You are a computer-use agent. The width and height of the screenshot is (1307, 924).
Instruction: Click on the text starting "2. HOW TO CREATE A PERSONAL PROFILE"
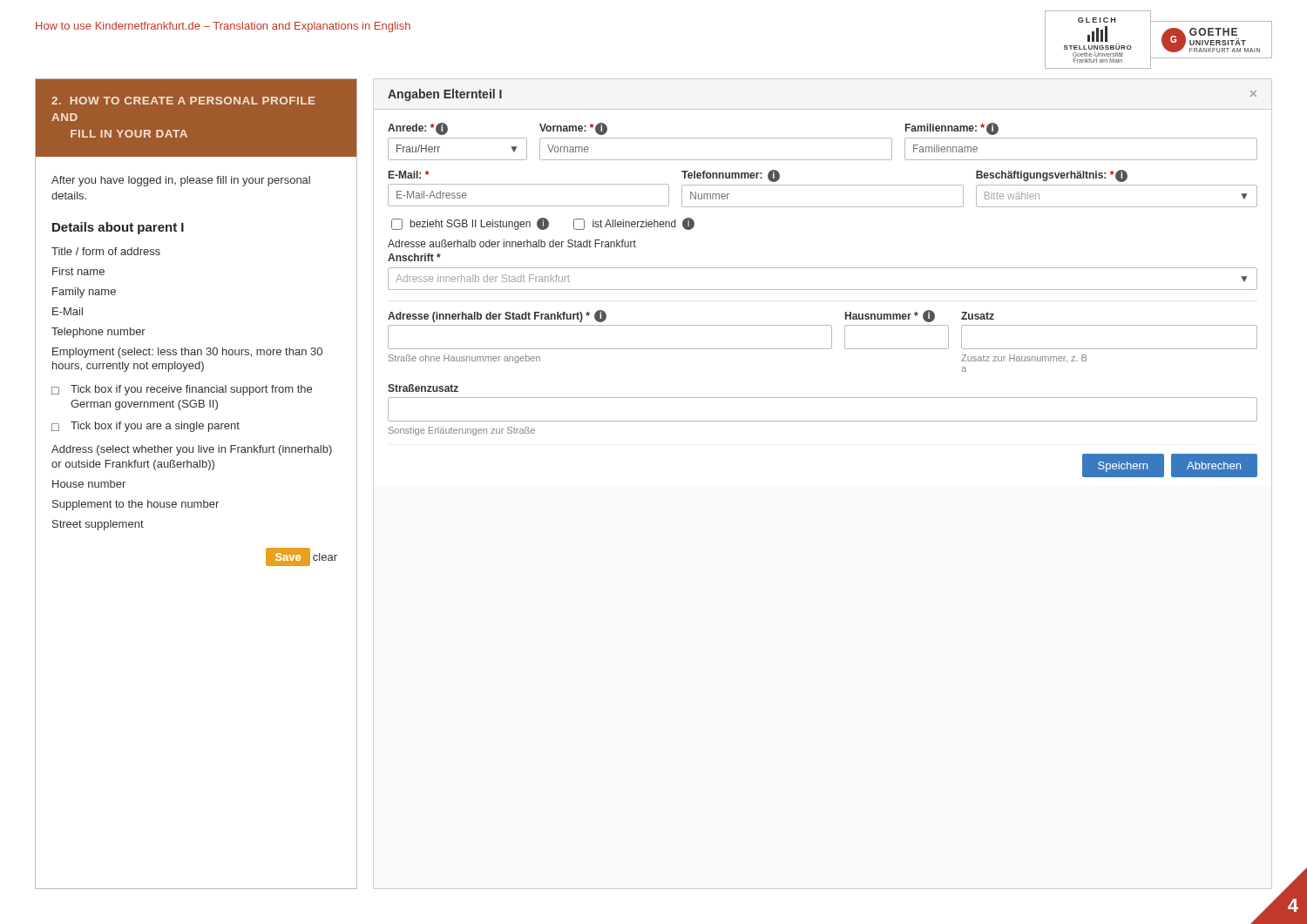click(196, 325)
